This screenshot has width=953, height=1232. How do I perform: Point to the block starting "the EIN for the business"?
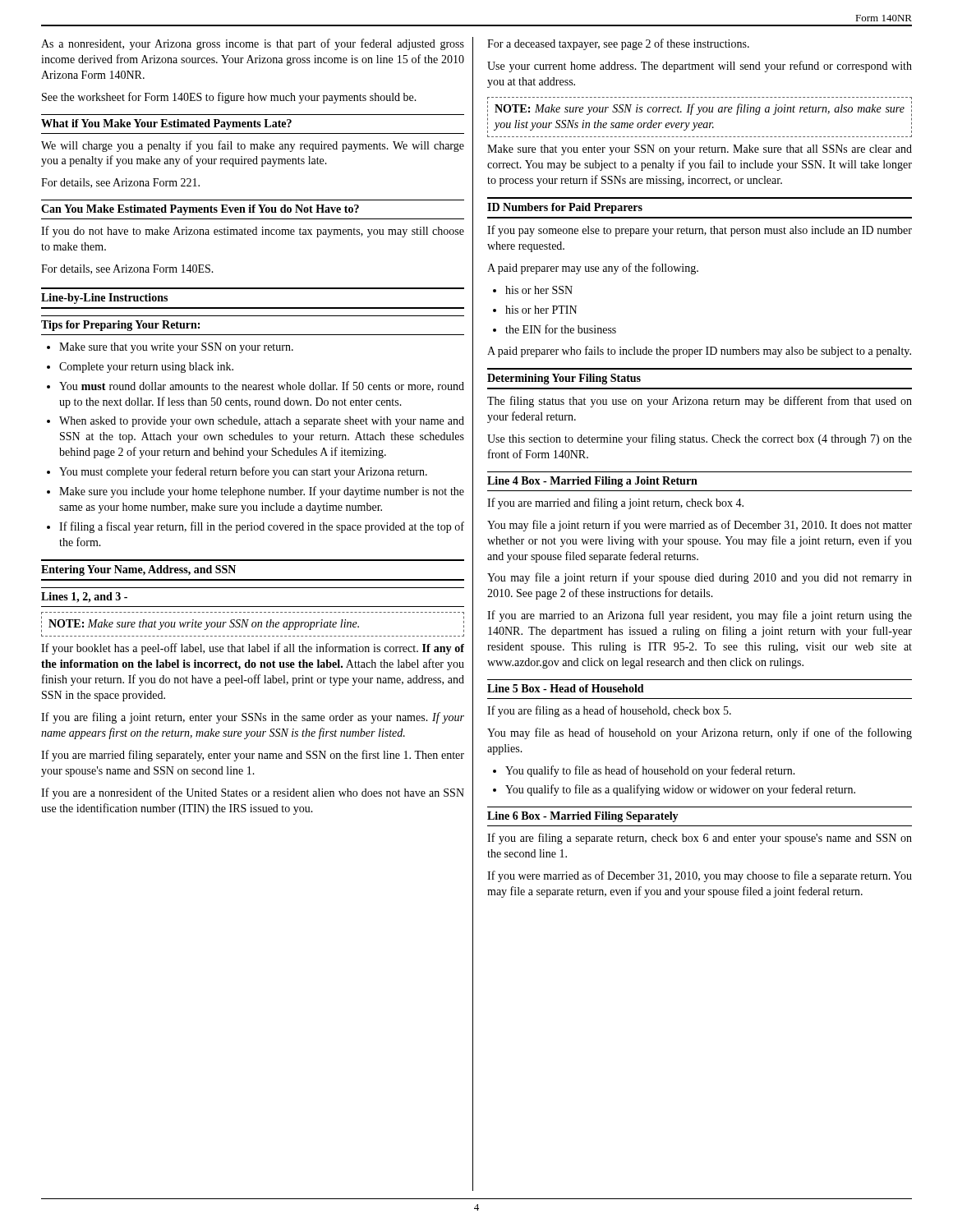(561, 329)
